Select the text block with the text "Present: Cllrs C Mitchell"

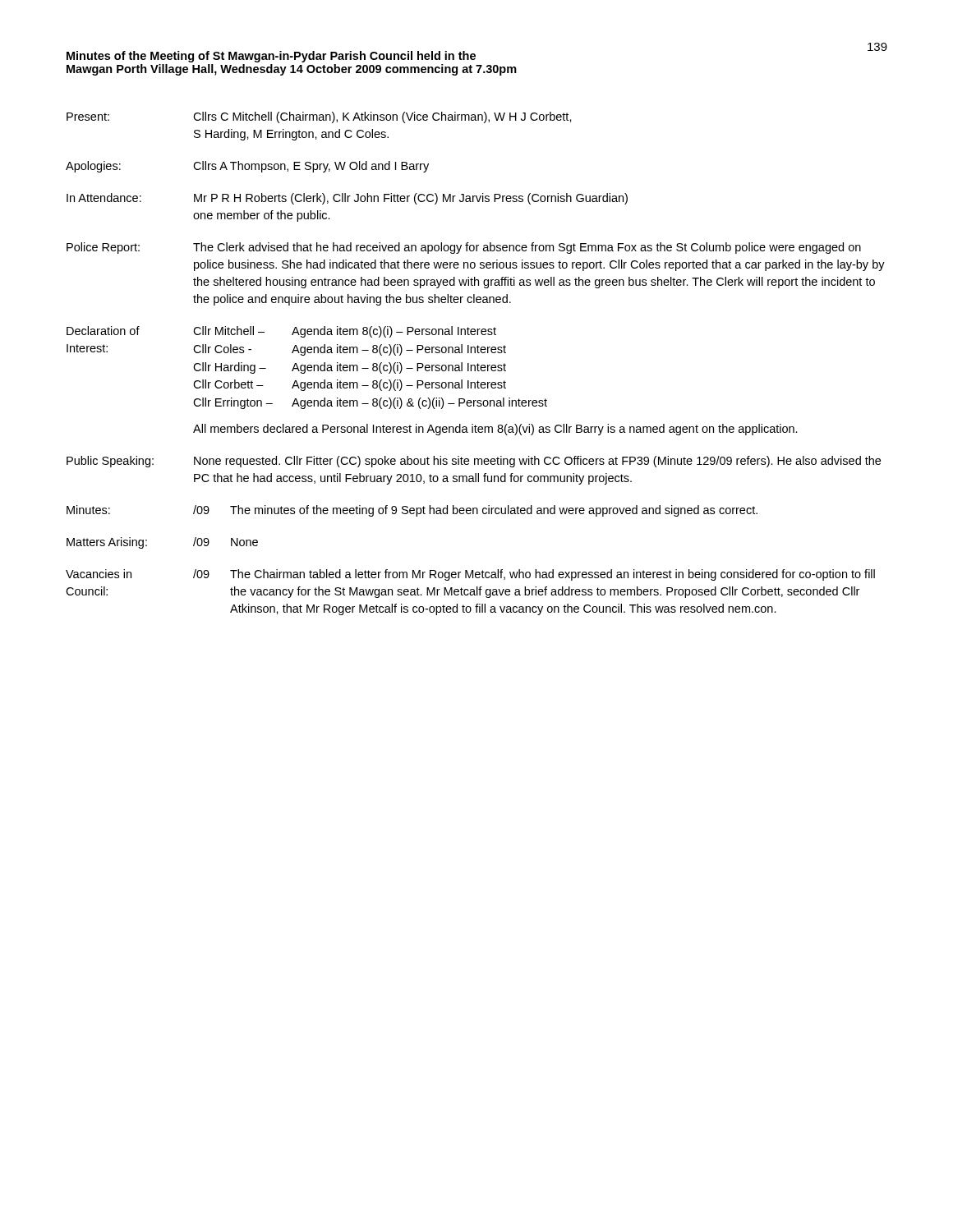tap(476, 126)
